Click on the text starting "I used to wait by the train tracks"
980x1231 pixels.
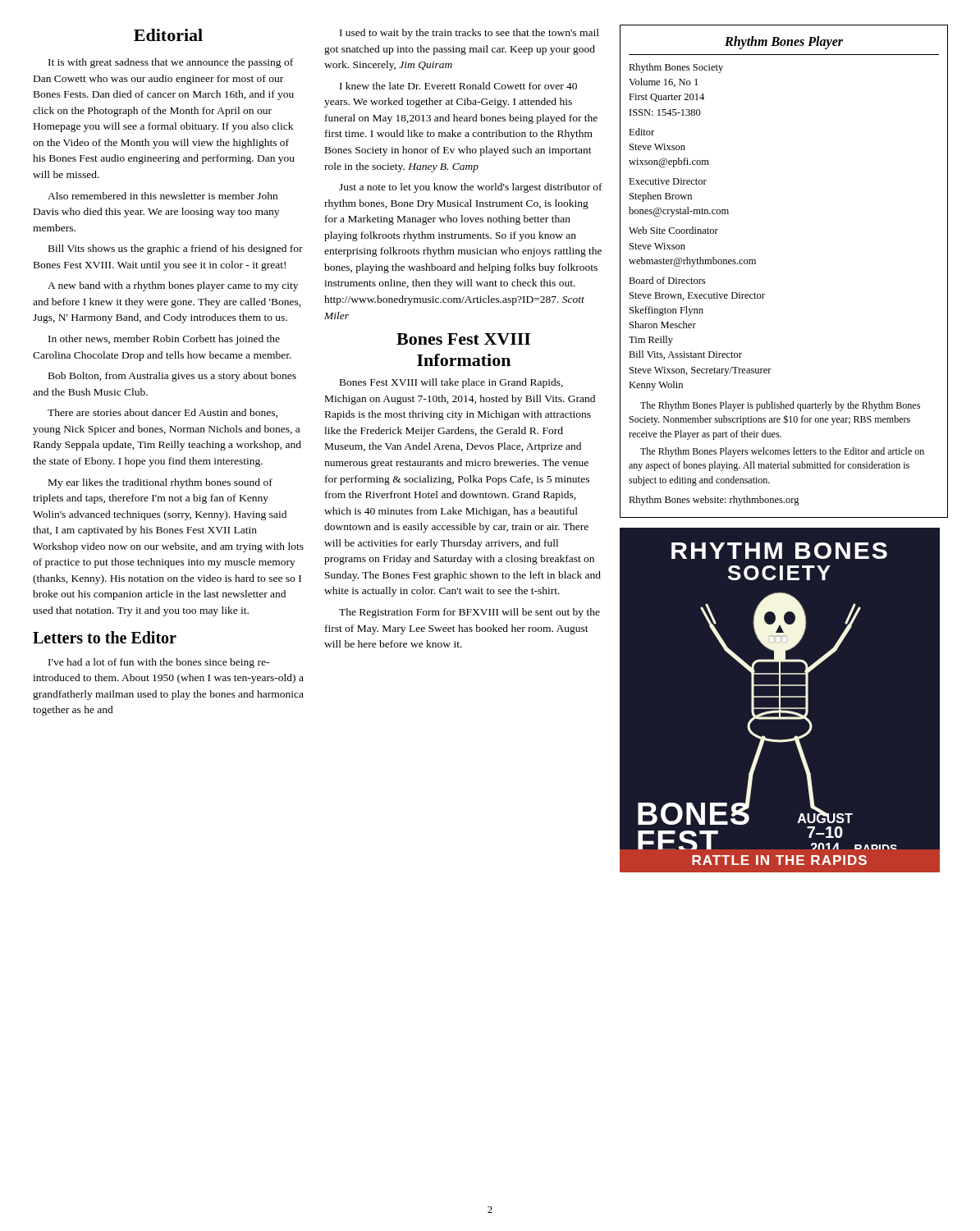coord(464,49)
